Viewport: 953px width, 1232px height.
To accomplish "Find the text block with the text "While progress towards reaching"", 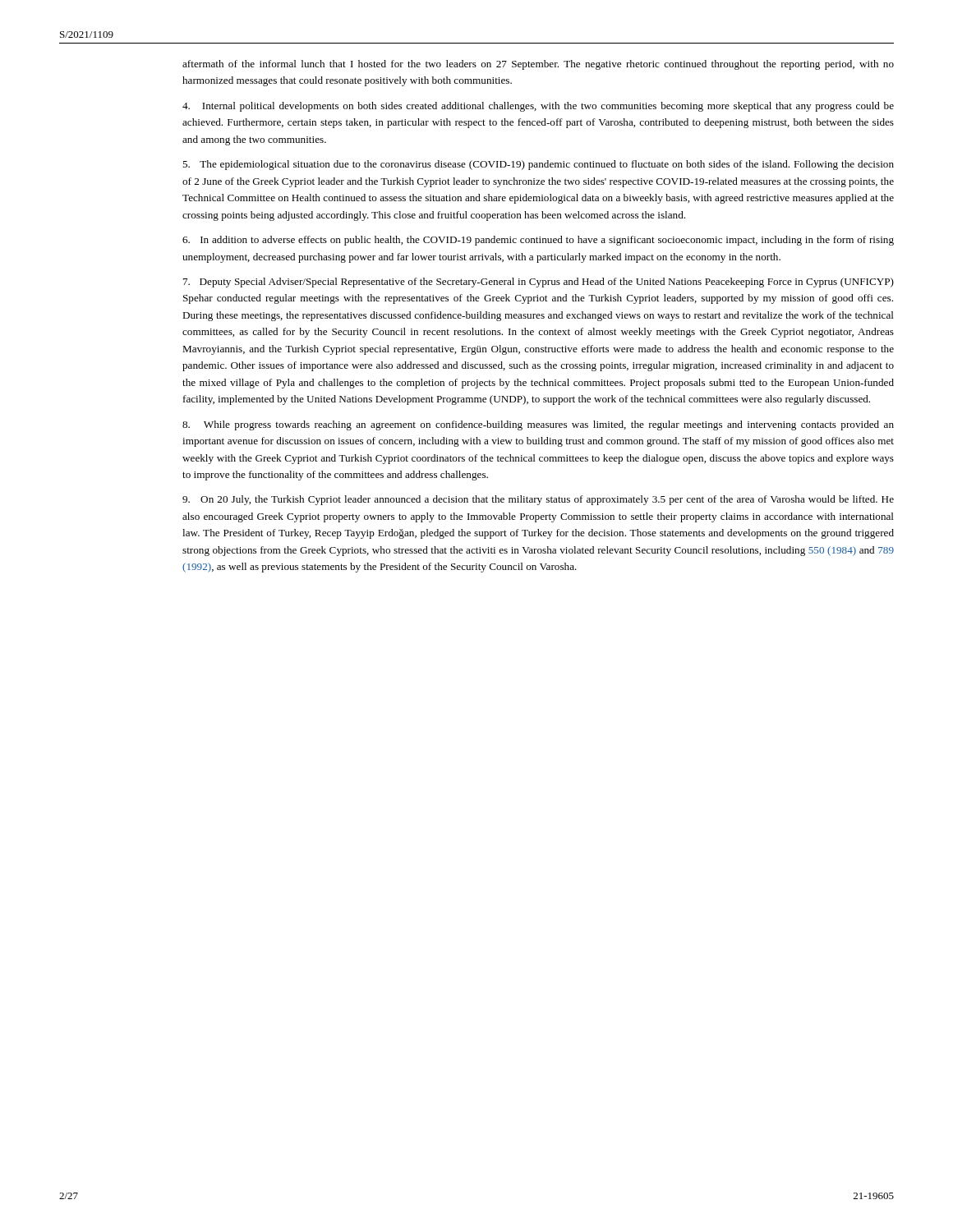I will [x=538, y=449].
